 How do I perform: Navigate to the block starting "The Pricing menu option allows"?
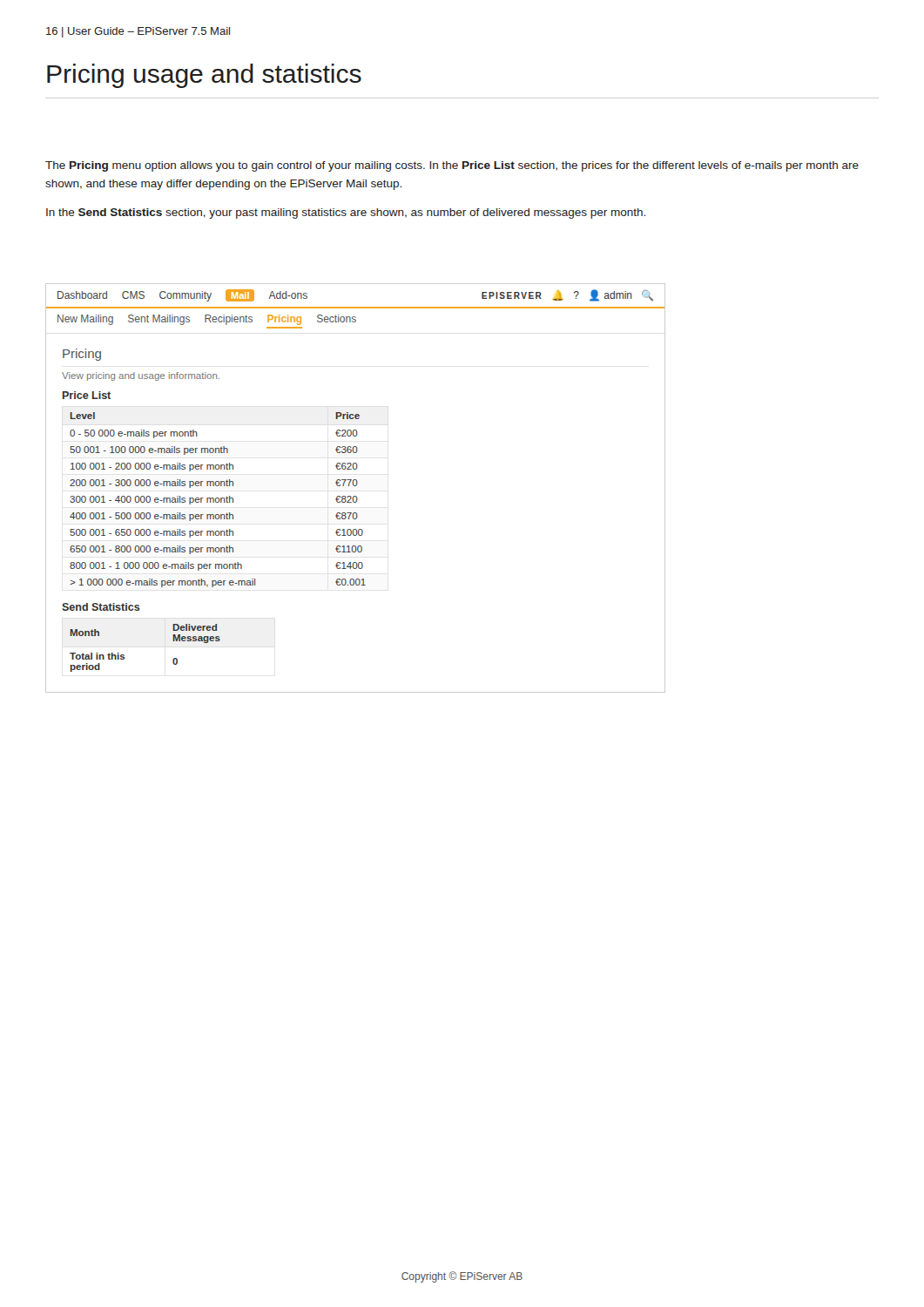pos(452,166)
